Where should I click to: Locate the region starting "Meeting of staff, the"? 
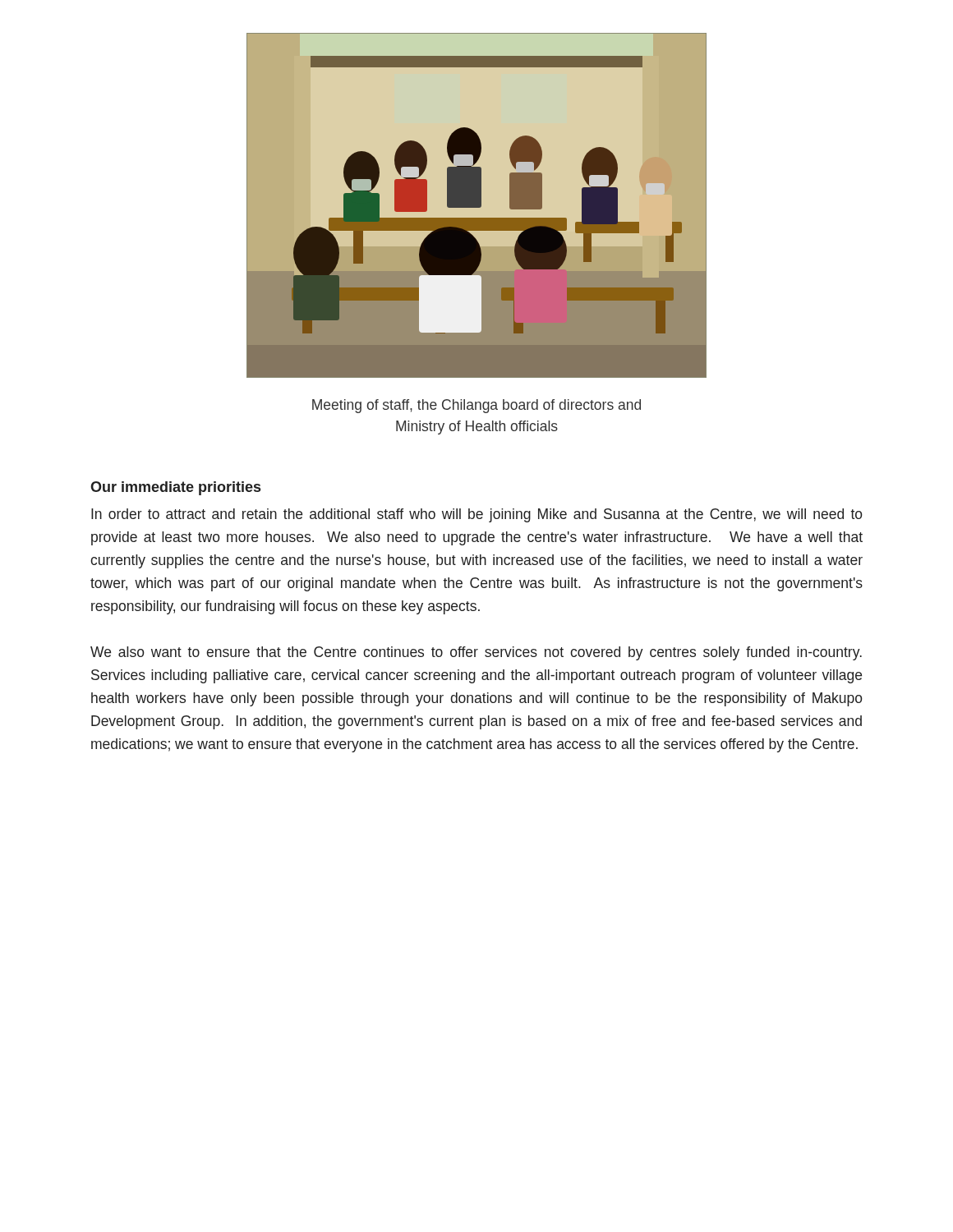click(476, 416)
